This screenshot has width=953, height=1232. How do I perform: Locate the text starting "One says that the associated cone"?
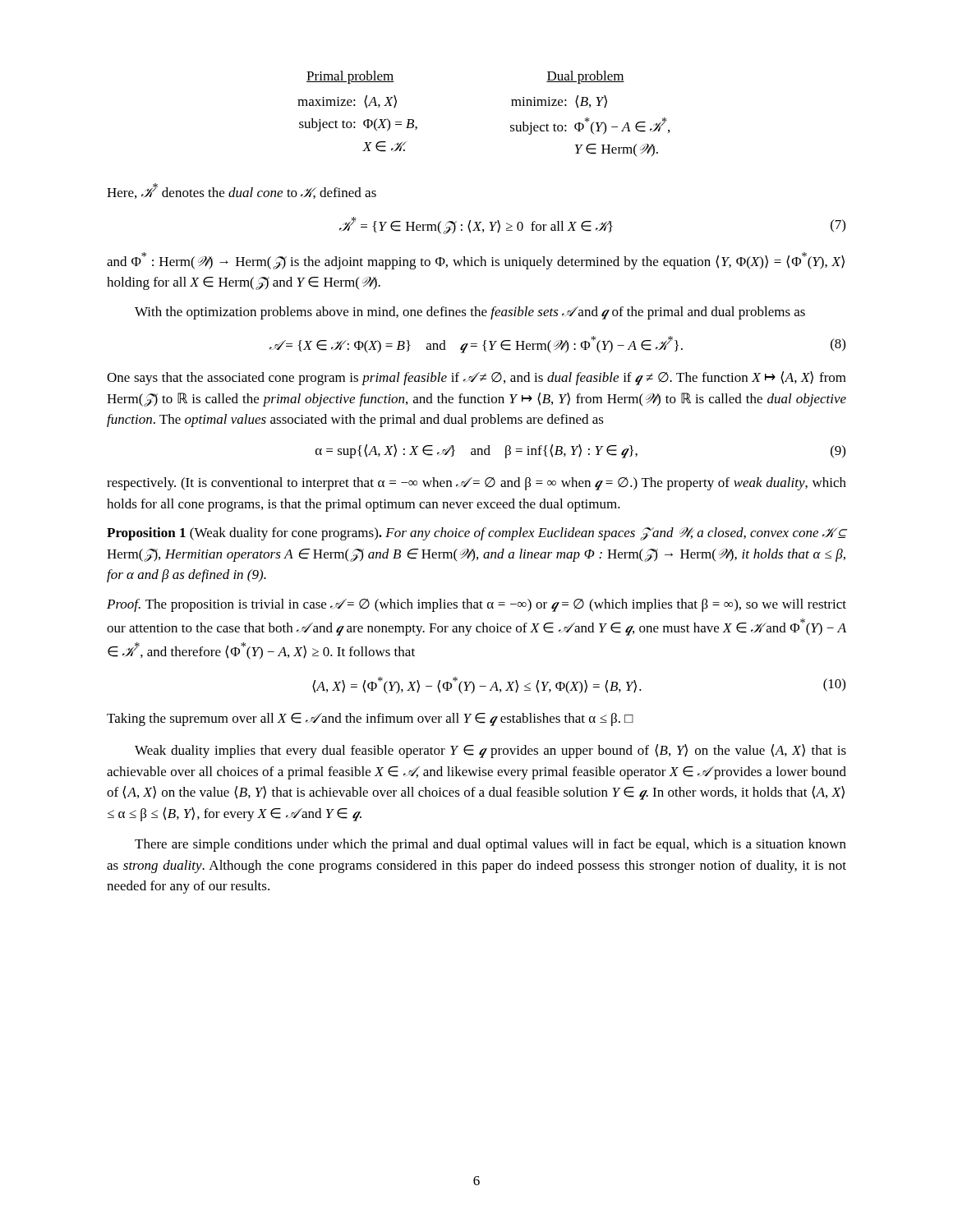476,399
